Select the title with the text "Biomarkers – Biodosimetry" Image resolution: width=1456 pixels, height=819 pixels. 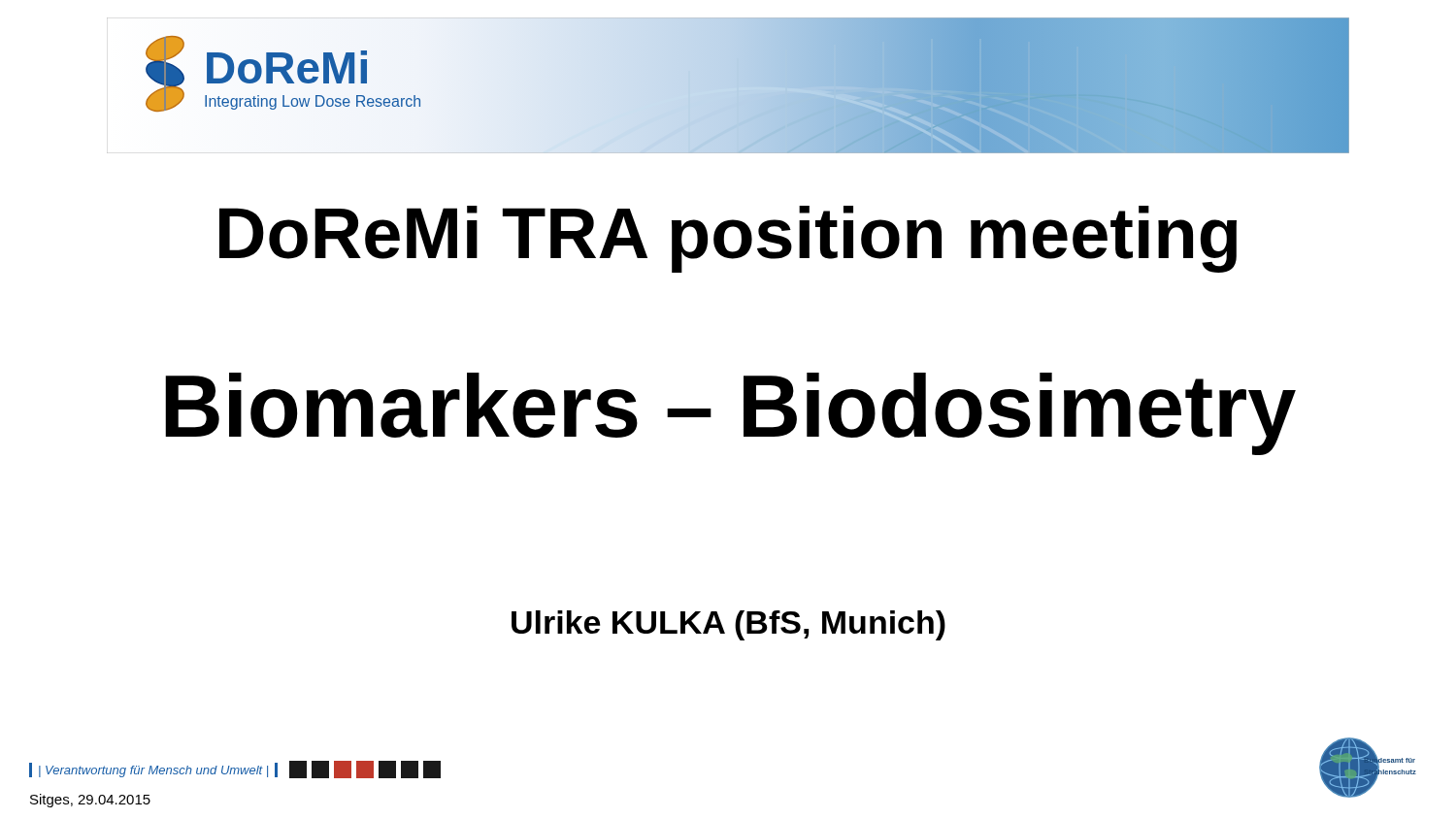tap(728, 407)
